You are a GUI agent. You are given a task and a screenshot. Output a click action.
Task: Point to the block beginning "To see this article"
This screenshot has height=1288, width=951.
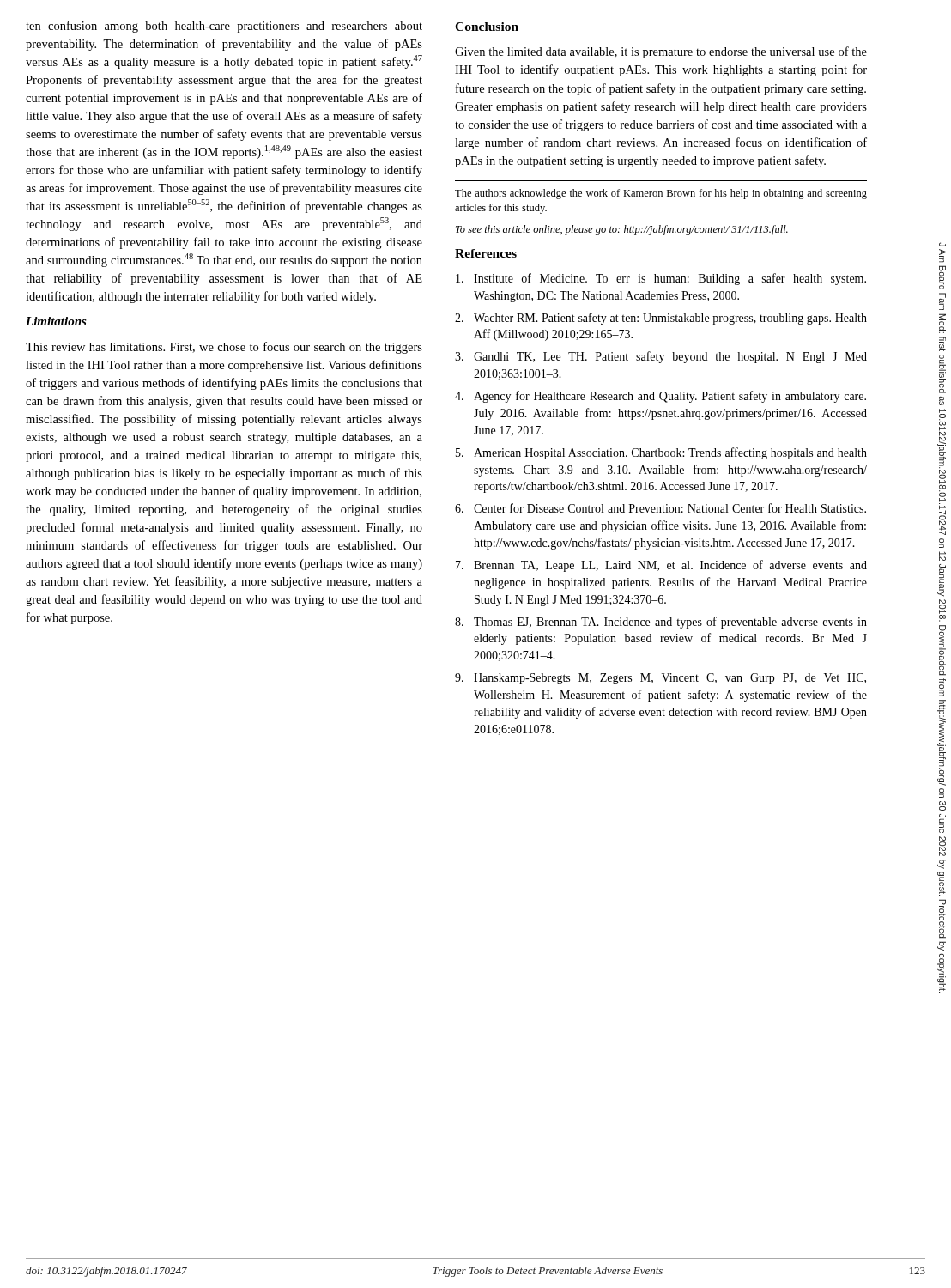point(661,230)
